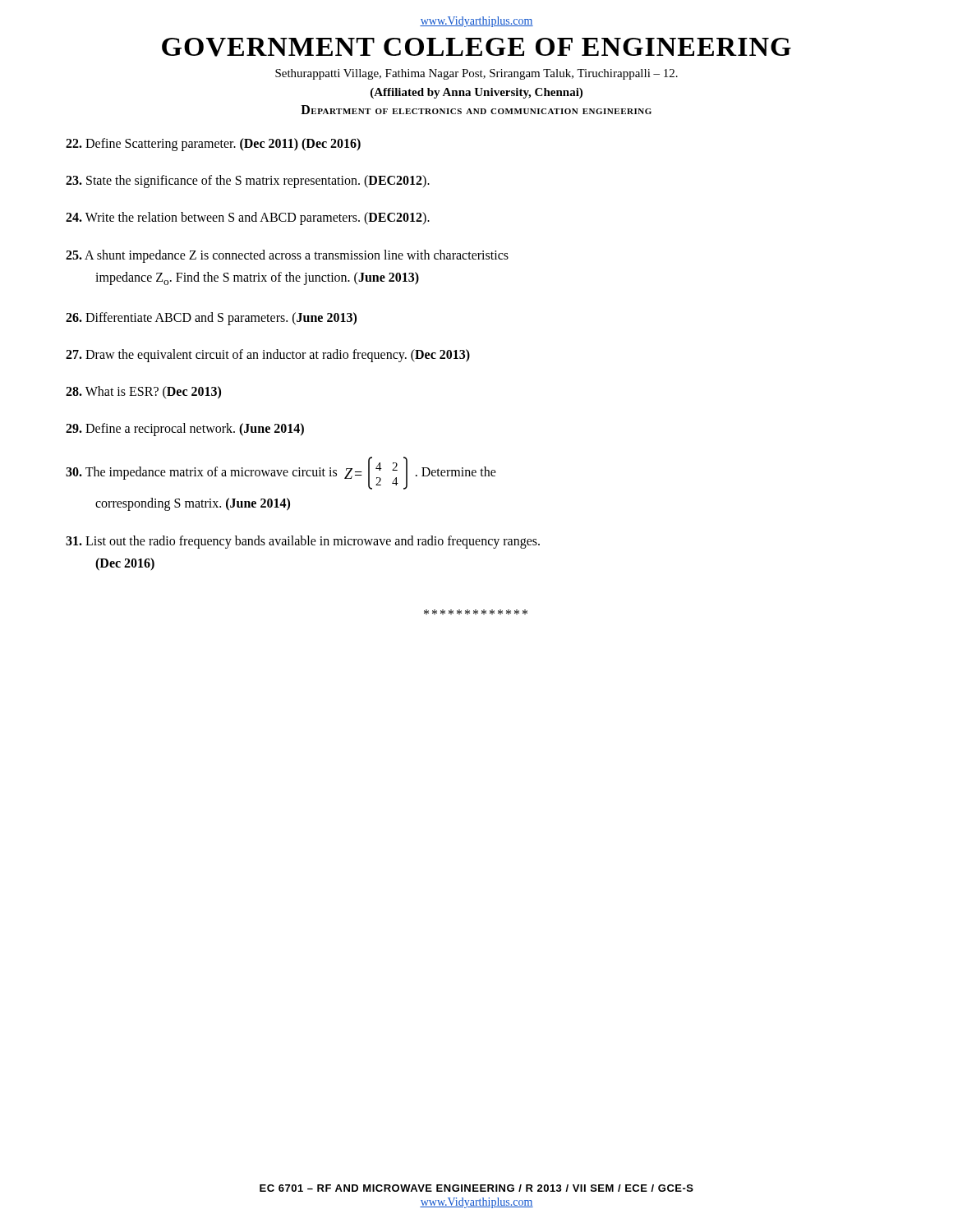
Task: Locate the block of text that opens with "25. A shunt impedance Z is"
Action: tap(476, 269)
